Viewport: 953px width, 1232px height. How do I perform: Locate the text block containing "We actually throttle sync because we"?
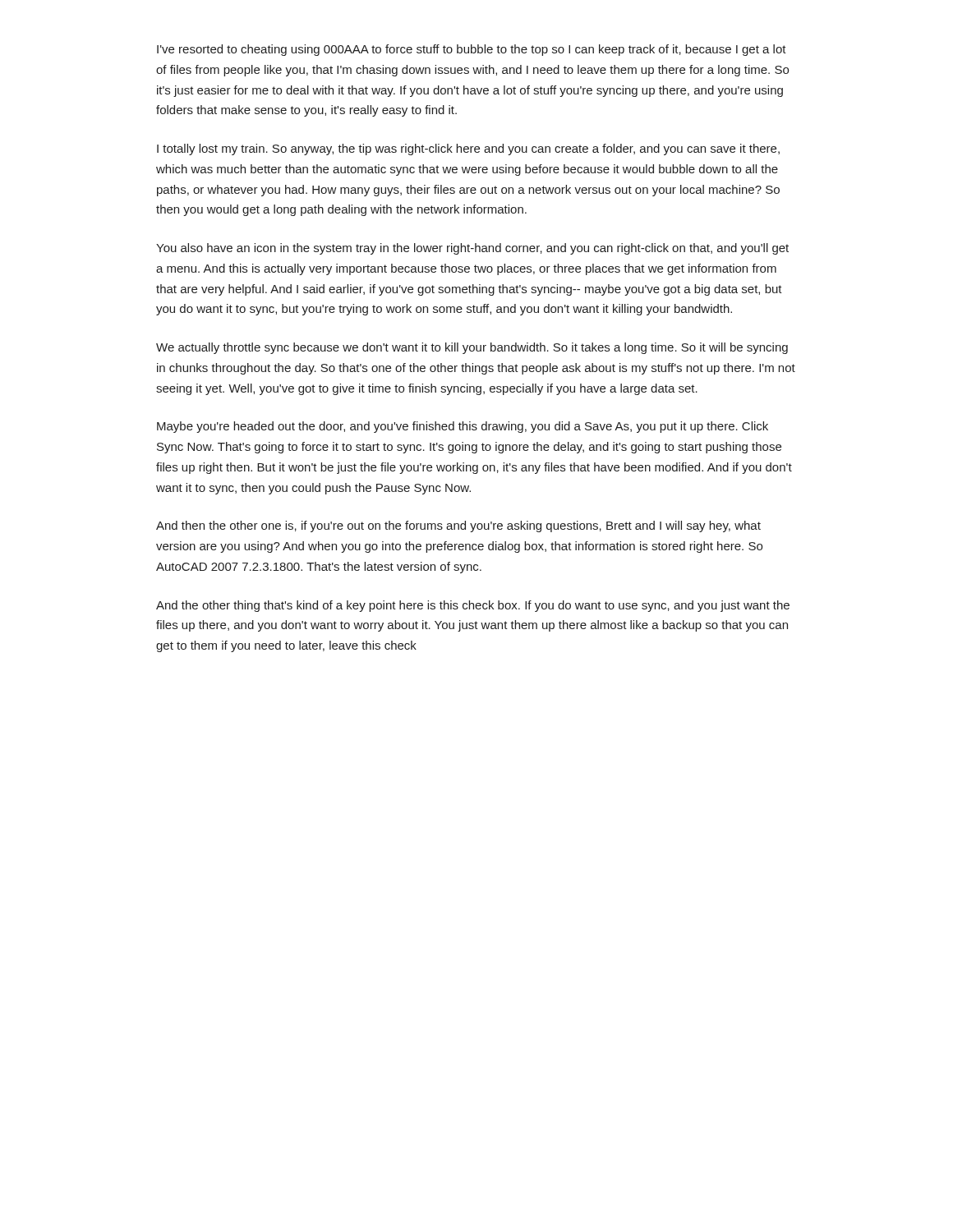[x=476, y=367]
